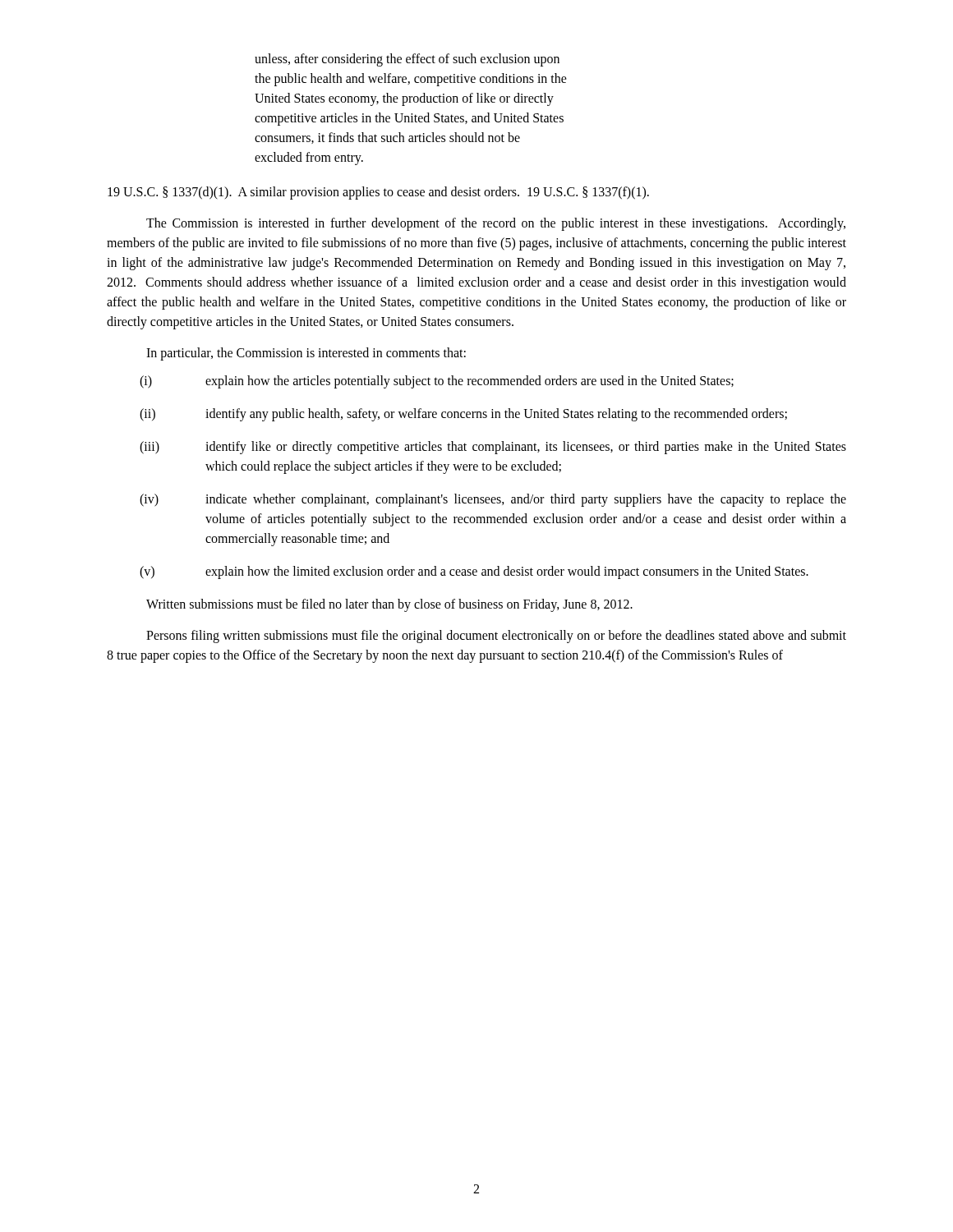Locate the block of text that opens with "unless, after considering the effect of"
This screenshot has height=1232, width=953.
[x=411, y=108]
